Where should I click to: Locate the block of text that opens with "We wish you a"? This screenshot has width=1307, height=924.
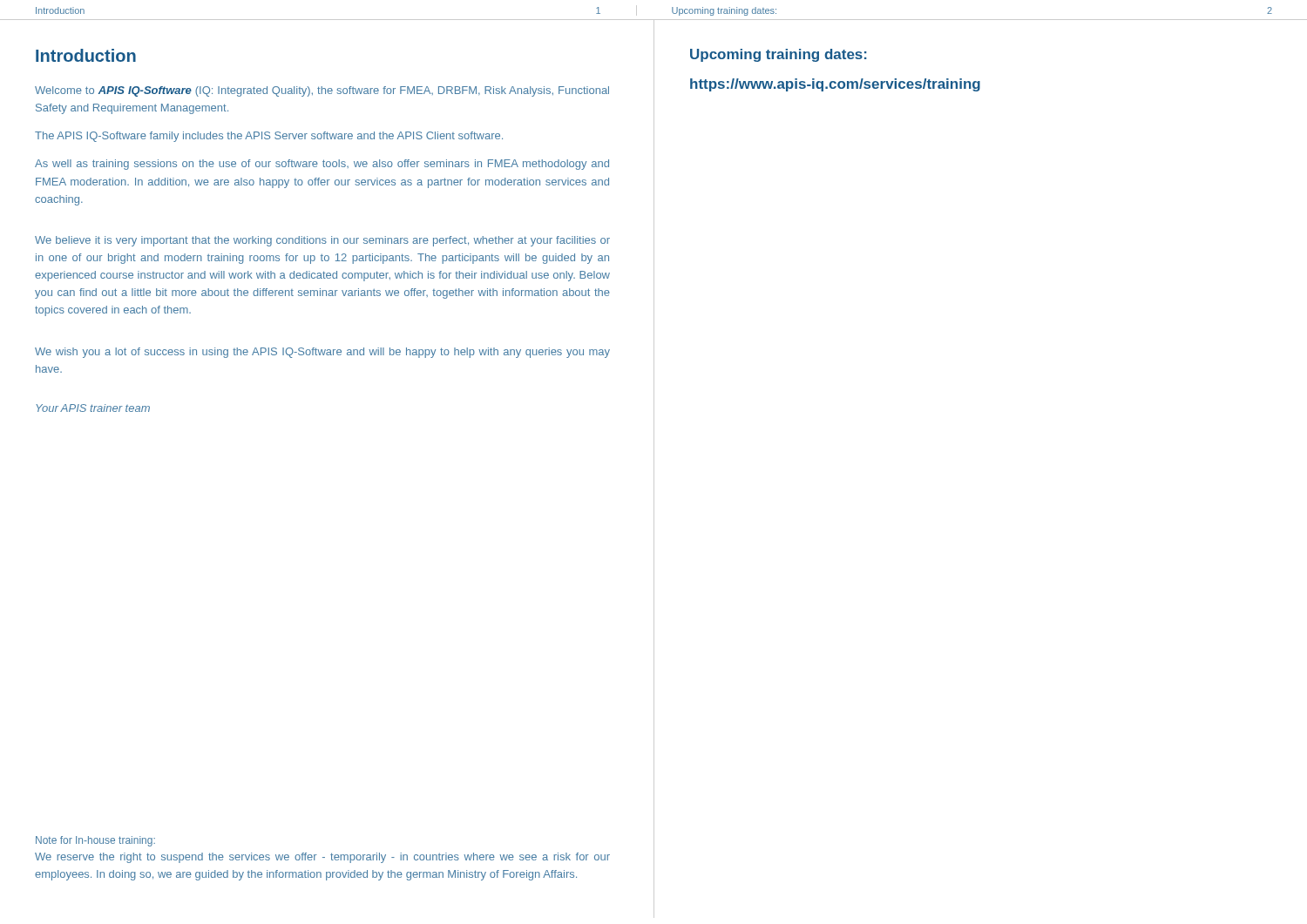click(322, 360)
